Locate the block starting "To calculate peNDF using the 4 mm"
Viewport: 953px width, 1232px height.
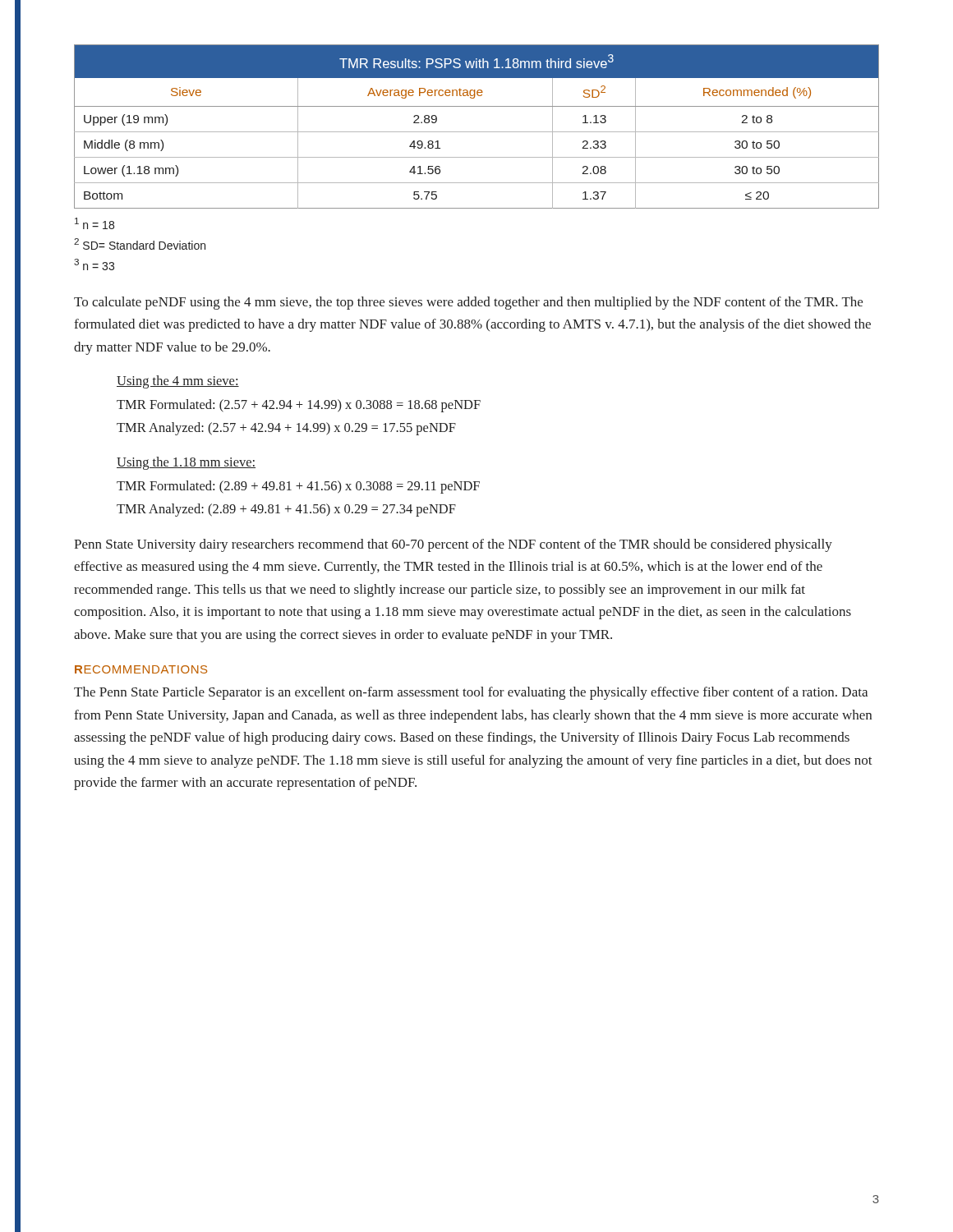click(473, 324)
